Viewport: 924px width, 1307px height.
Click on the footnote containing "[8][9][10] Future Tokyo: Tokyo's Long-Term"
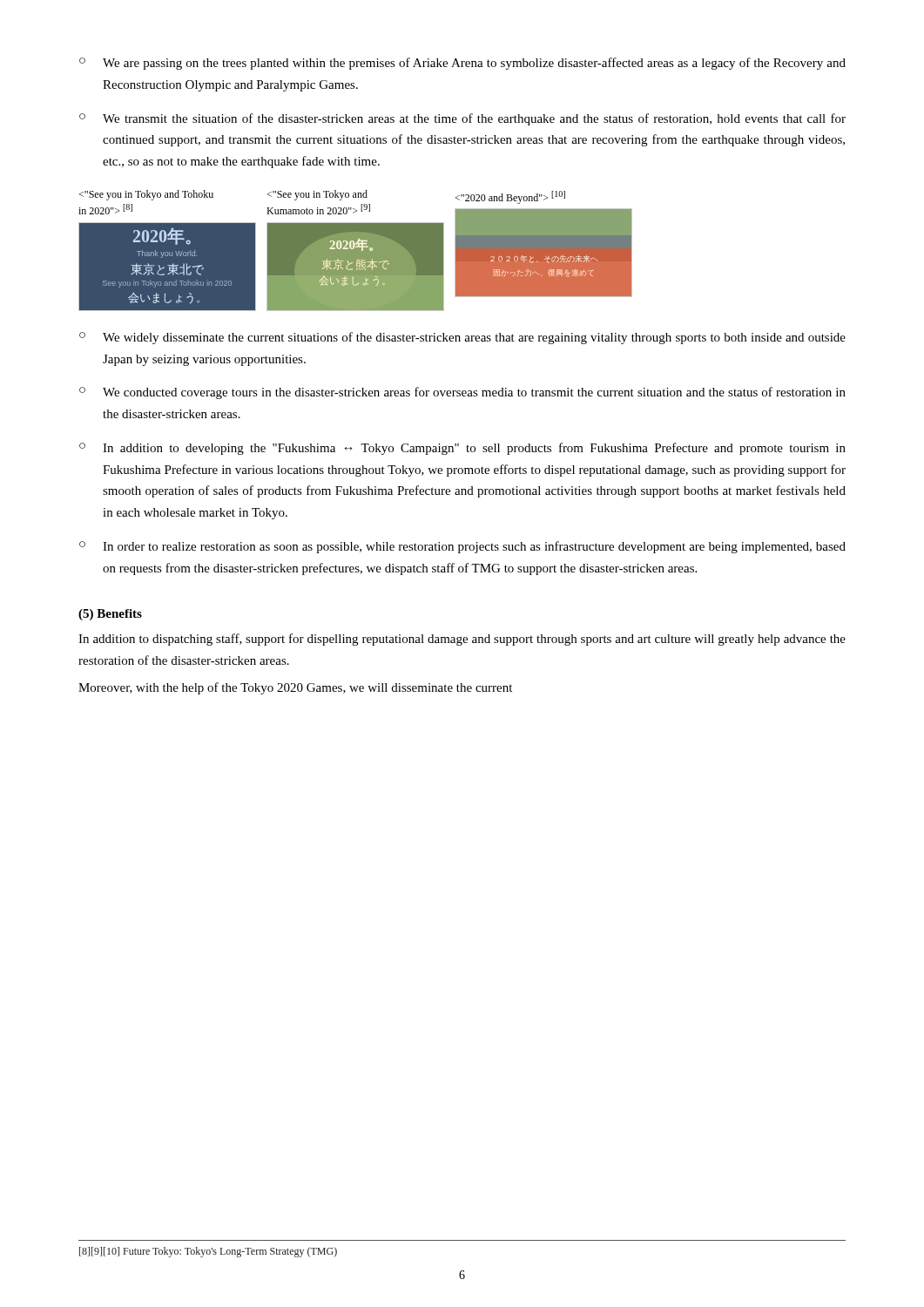click(x=208, y=1251)
